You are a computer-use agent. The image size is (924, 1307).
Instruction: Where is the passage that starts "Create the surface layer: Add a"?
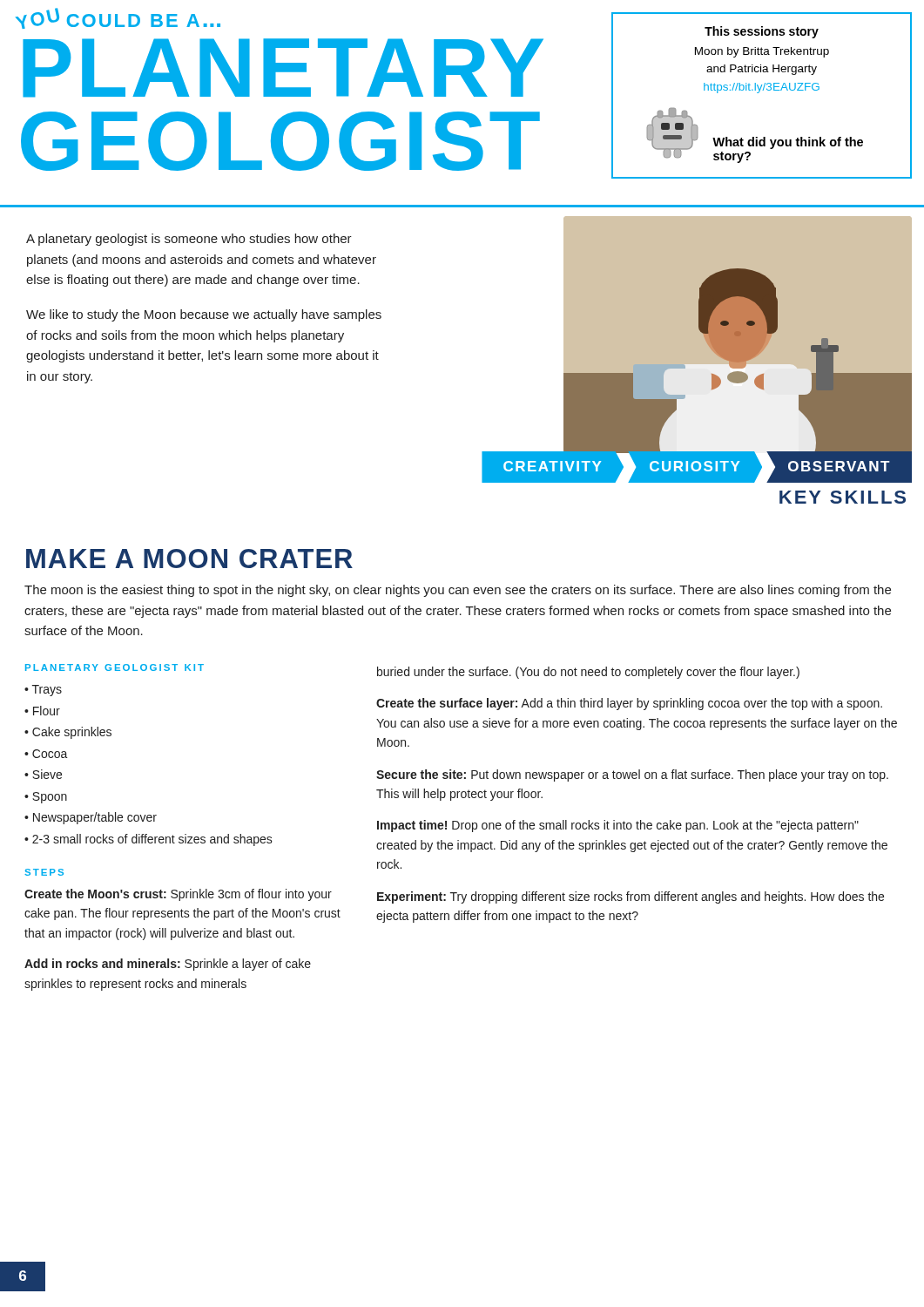637,723
